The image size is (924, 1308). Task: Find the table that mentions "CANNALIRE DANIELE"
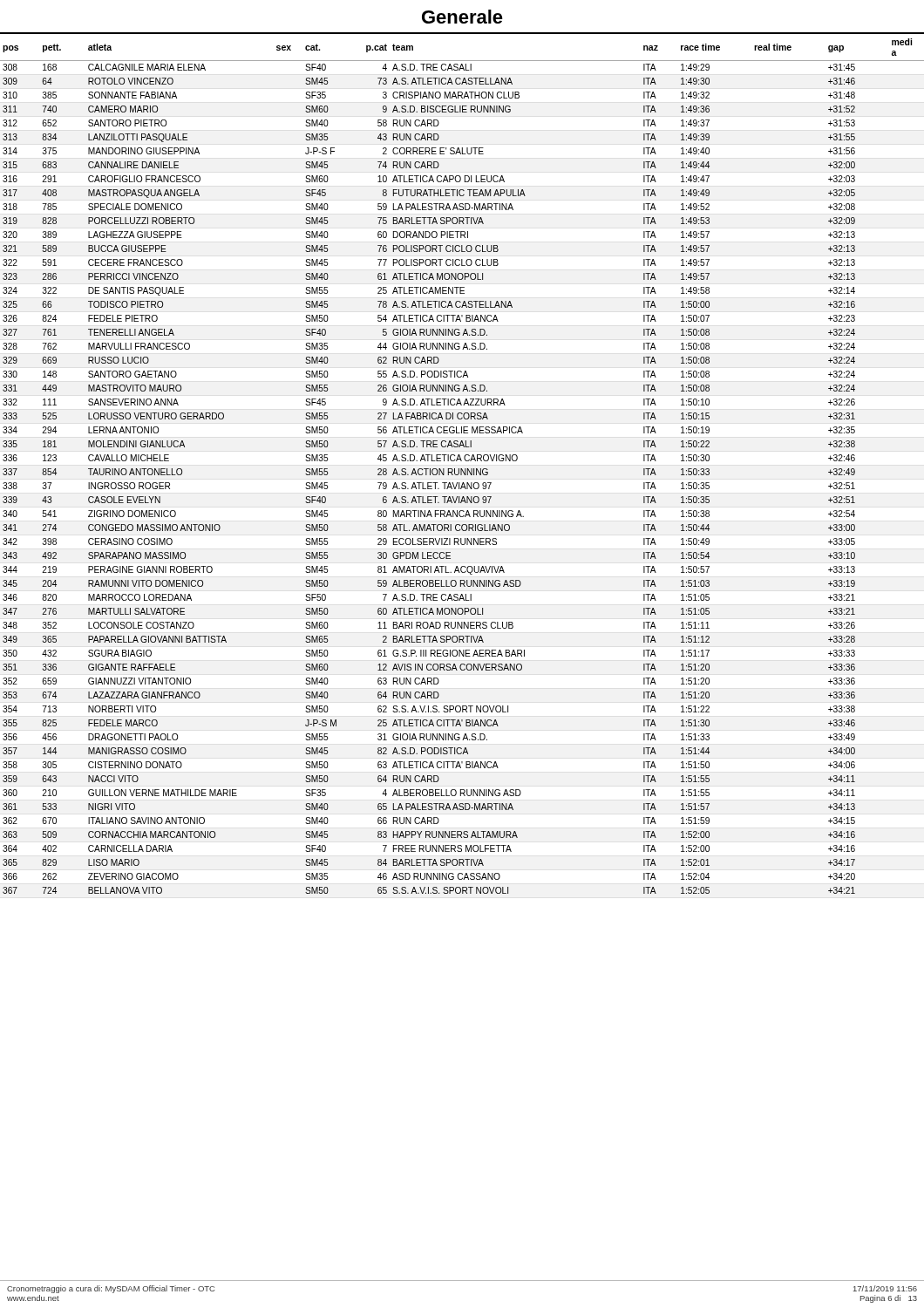pyautogui.click(x=462, y=466)
